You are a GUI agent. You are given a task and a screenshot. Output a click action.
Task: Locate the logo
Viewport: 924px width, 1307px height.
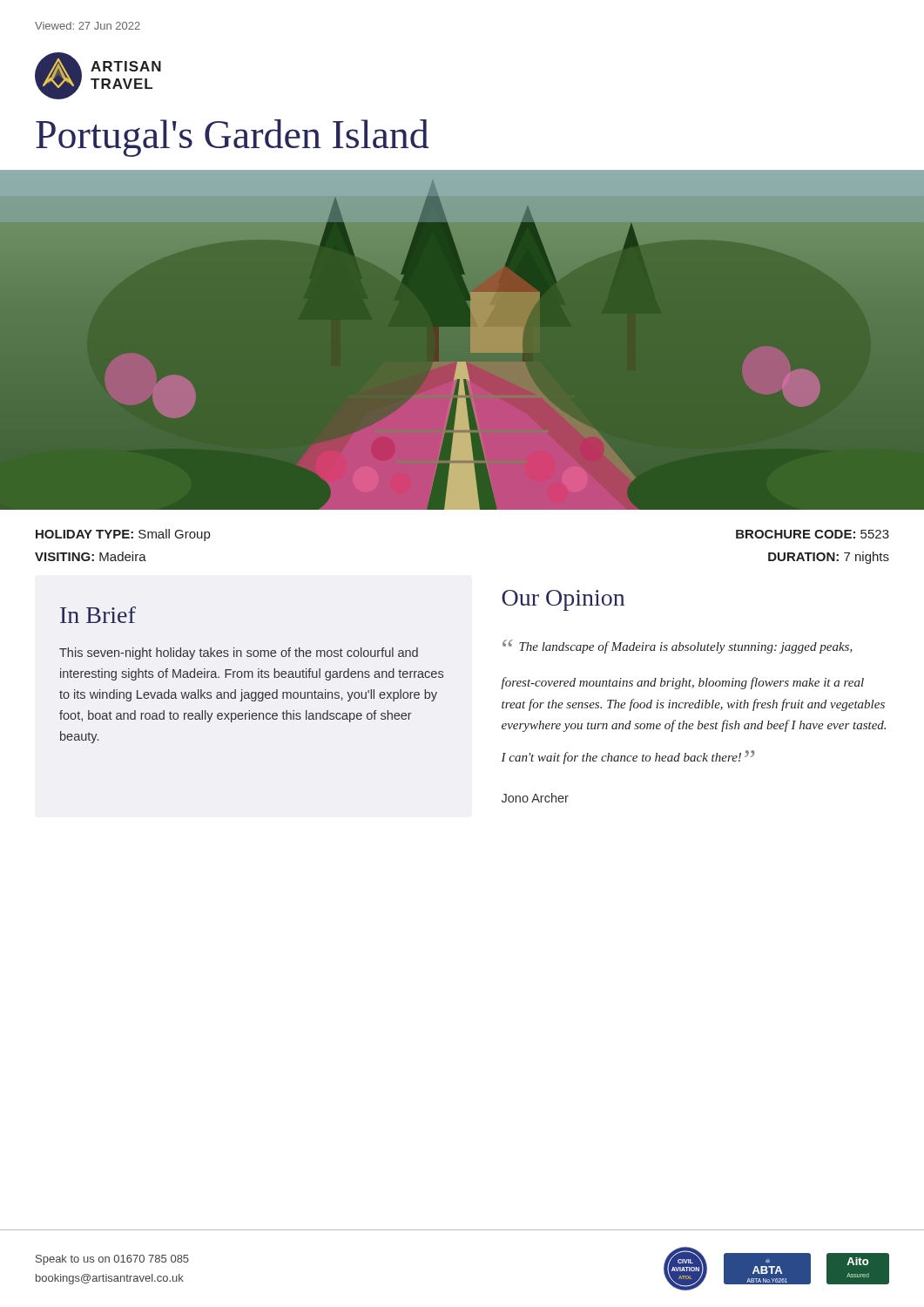click(99, 76)
